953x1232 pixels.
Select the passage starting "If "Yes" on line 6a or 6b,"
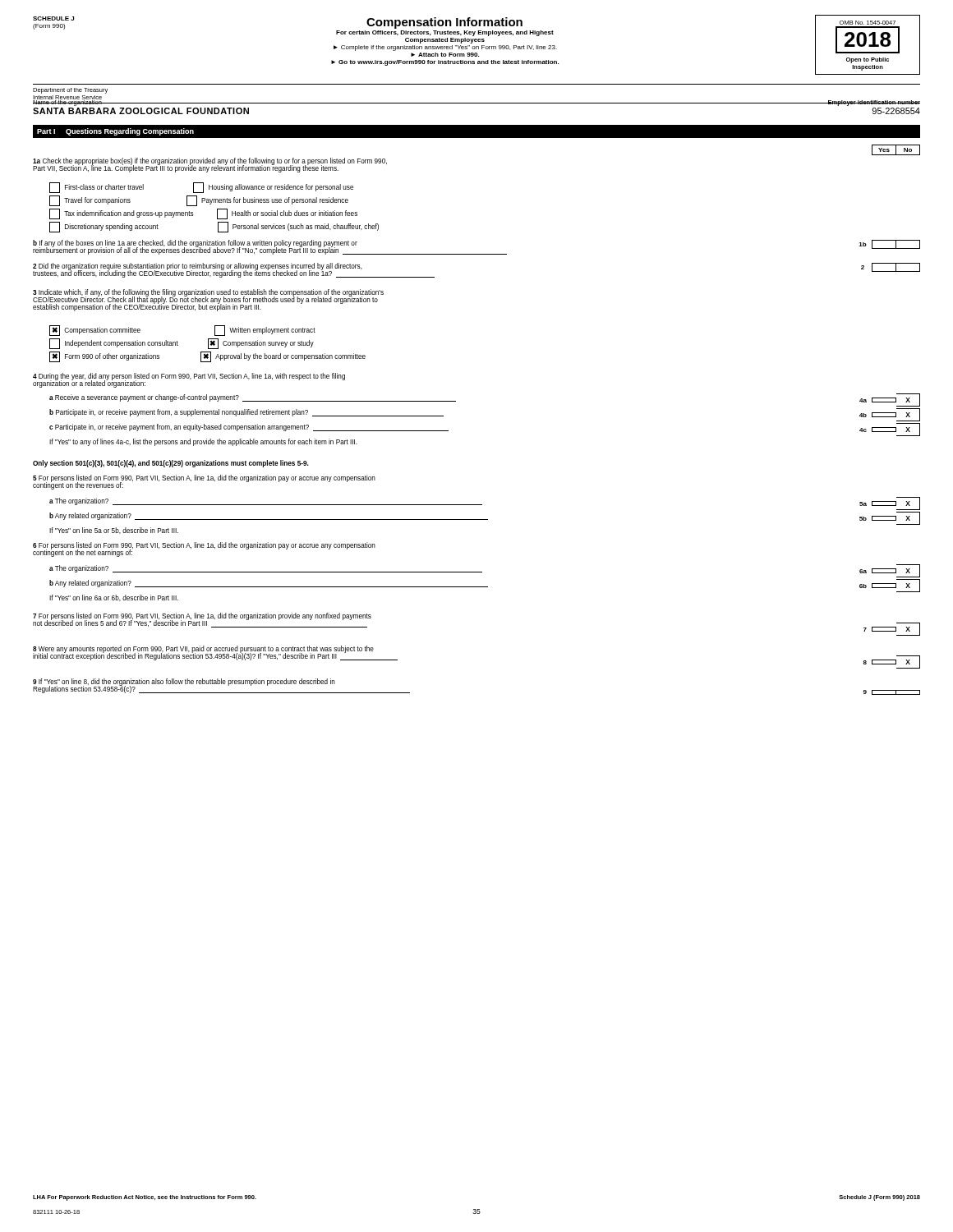coord(114,598)
